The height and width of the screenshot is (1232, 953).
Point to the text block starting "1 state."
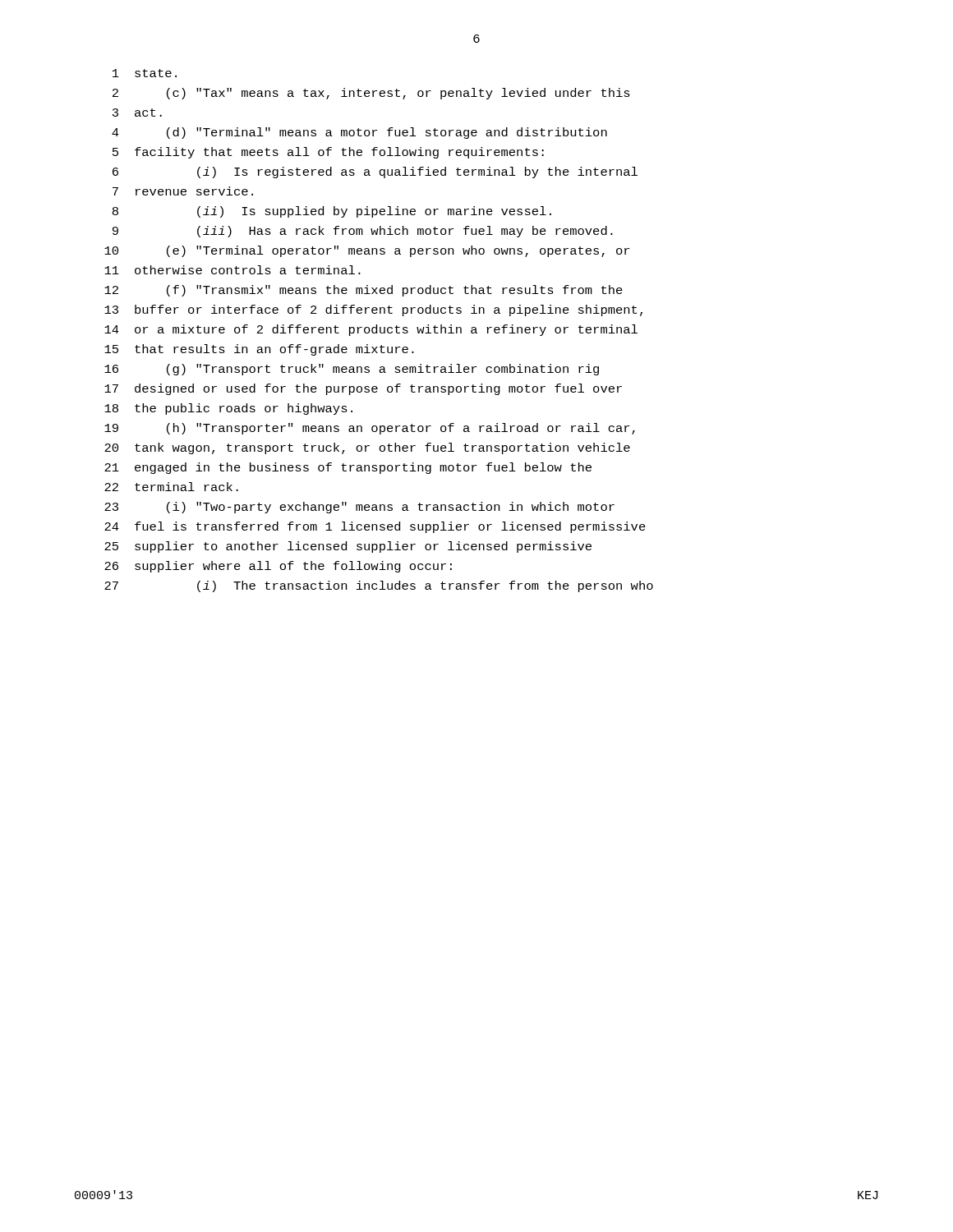click(145, 73)
